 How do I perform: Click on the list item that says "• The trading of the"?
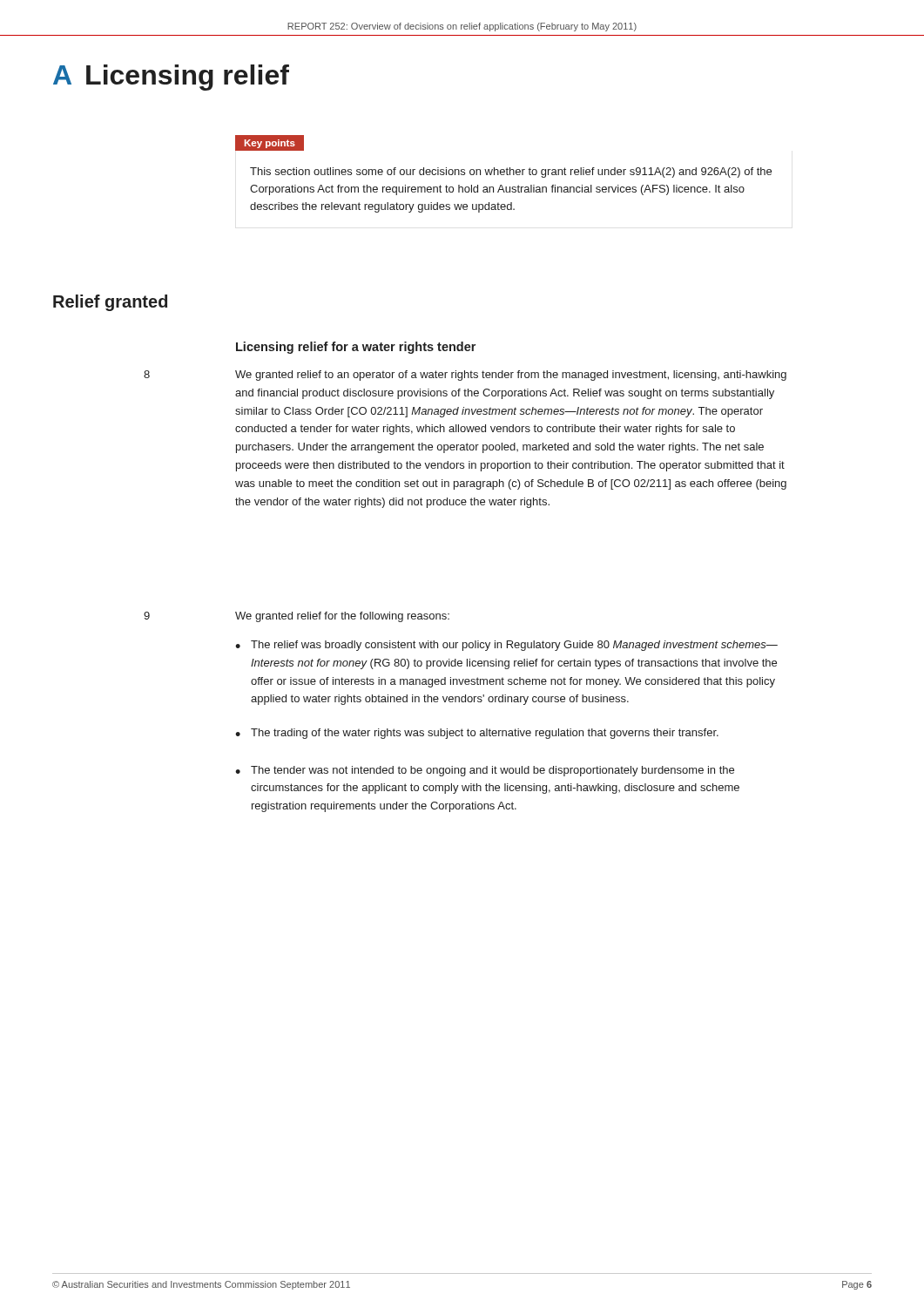514,735
